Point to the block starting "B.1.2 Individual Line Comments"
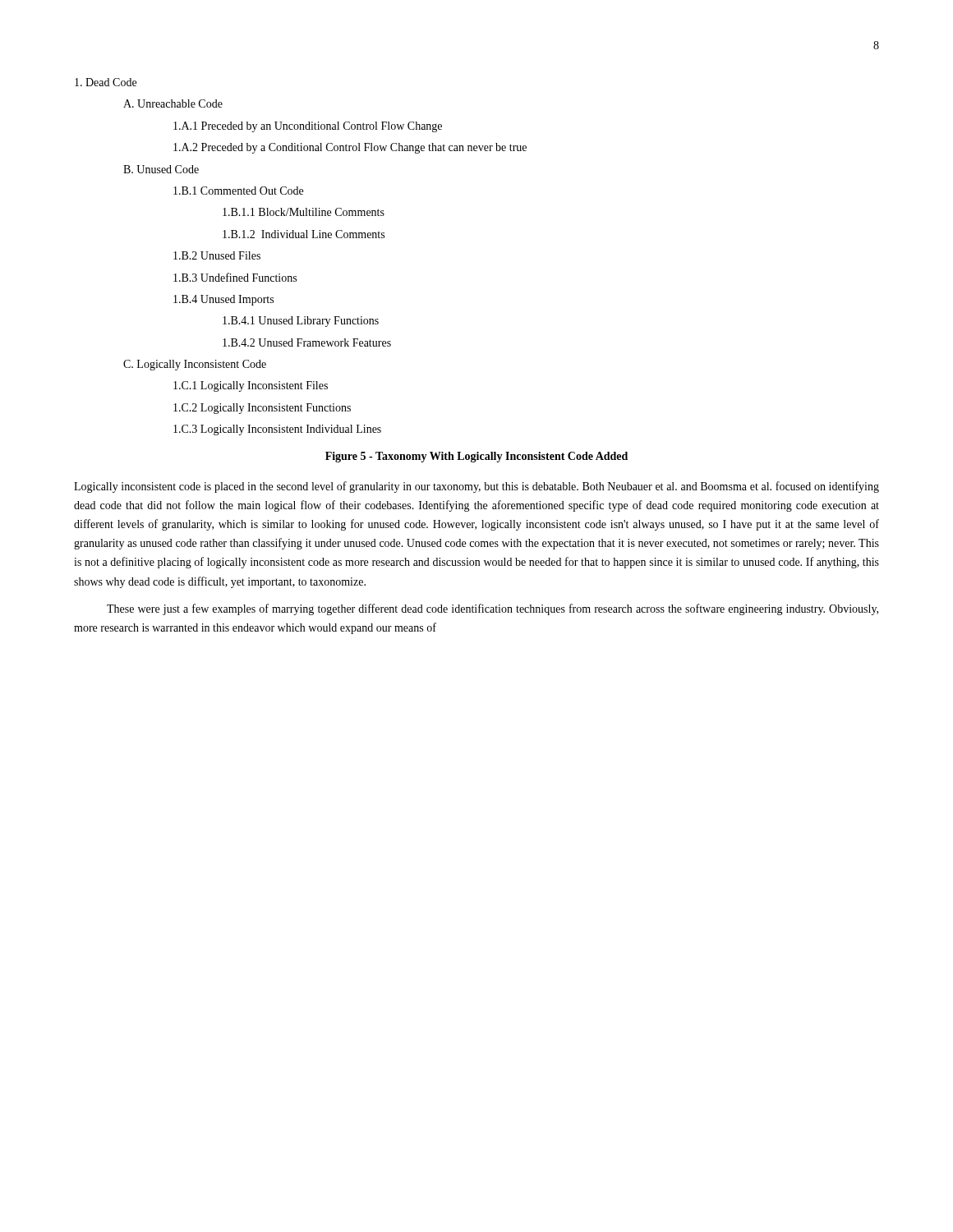Screen dimensions: 1232x953 [303, 234]
